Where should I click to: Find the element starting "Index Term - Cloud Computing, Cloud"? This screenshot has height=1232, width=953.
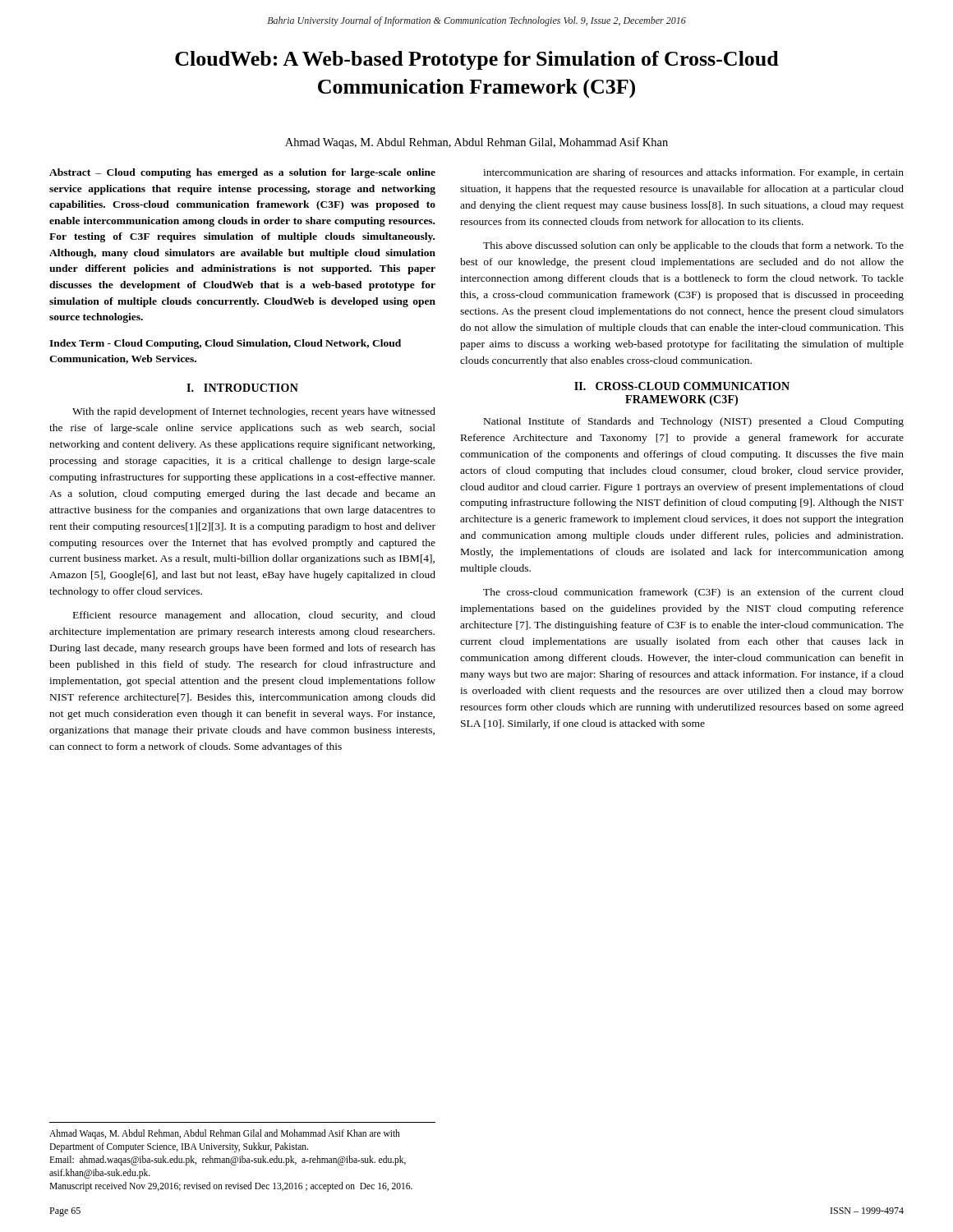[x=225, y=351]
